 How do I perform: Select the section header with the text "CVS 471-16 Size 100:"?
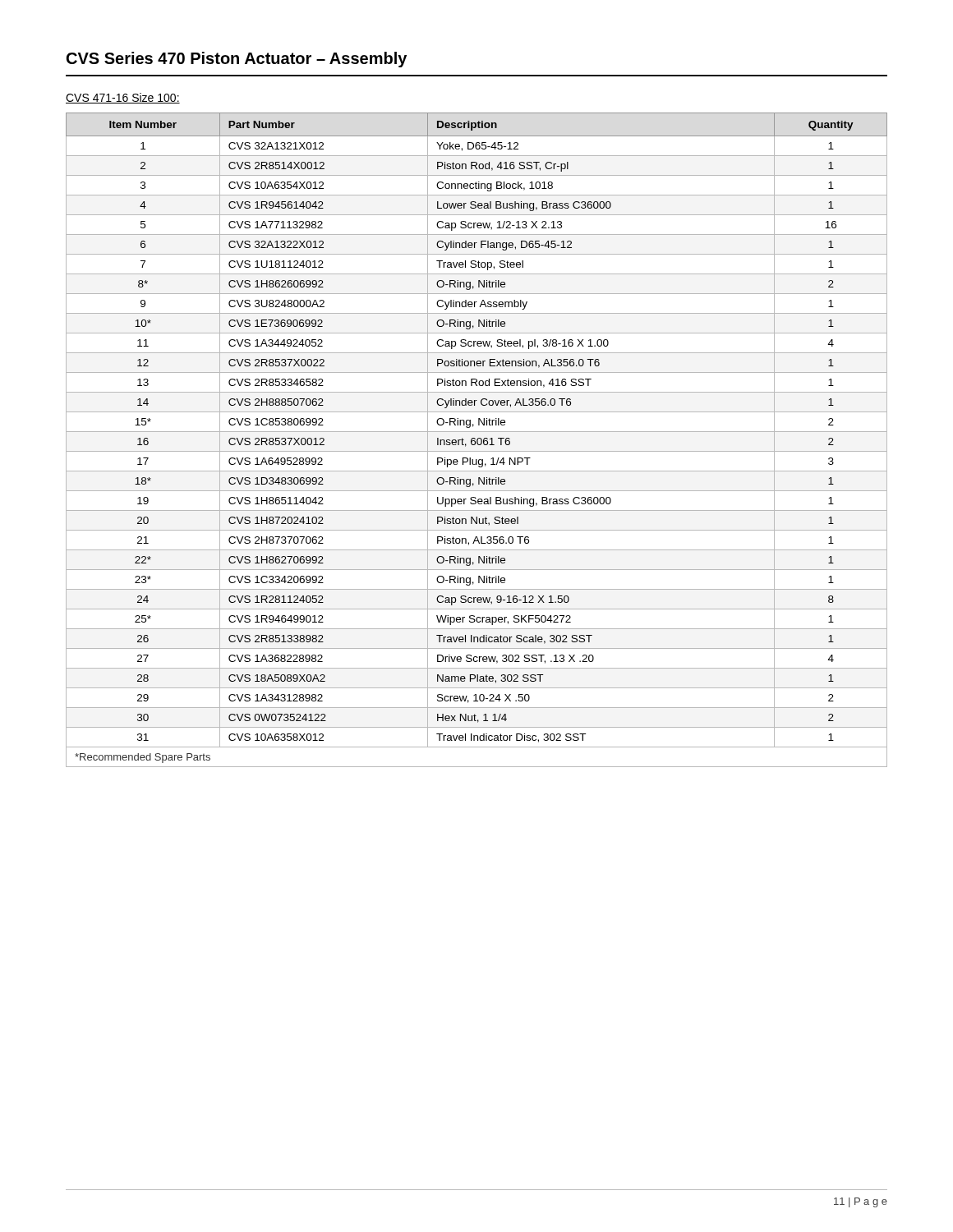[x=123, y=98]
